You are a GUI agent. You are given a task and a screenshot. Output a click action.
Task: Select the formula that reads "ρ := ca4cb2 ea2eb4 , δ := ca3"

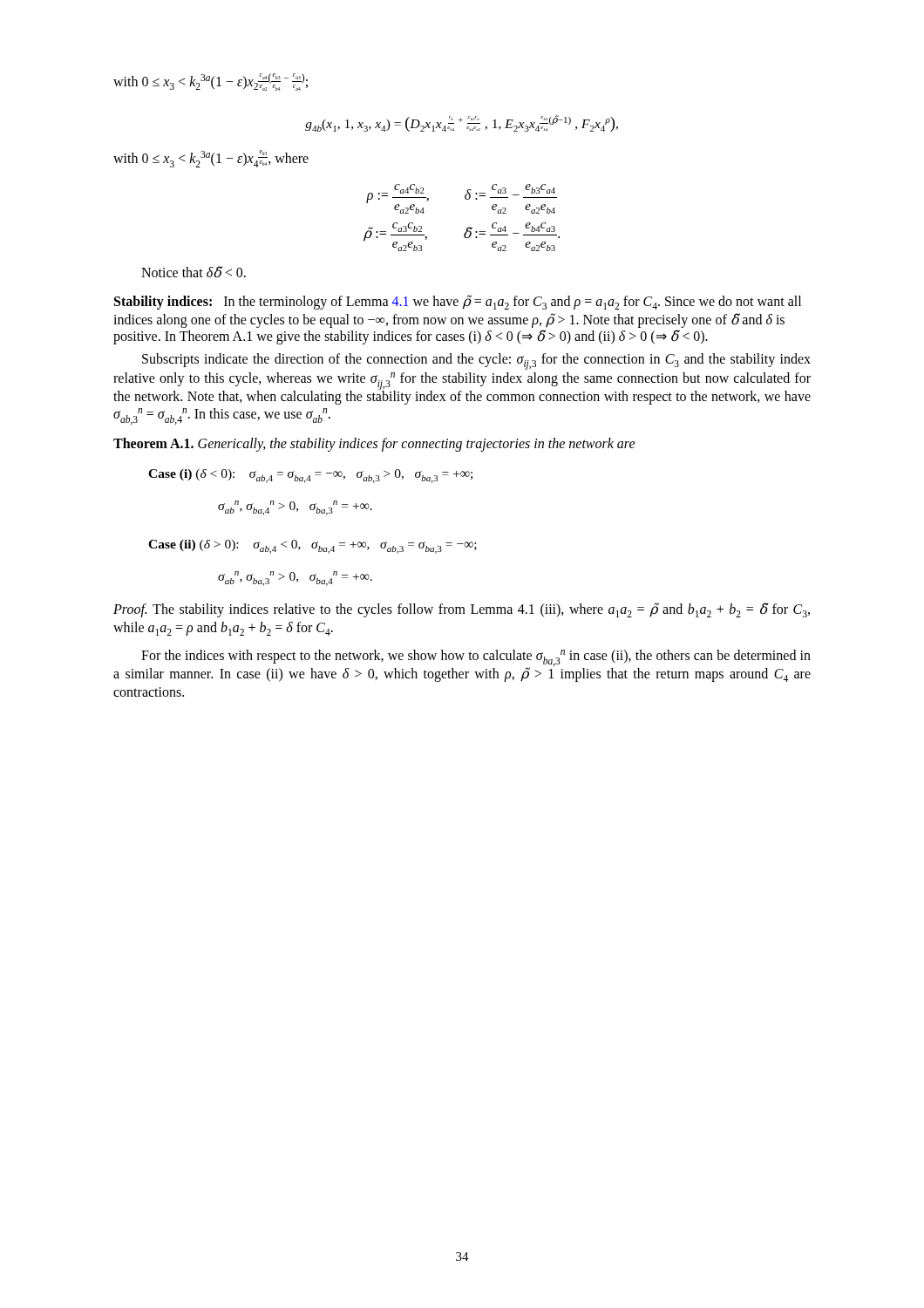[462, 216]
